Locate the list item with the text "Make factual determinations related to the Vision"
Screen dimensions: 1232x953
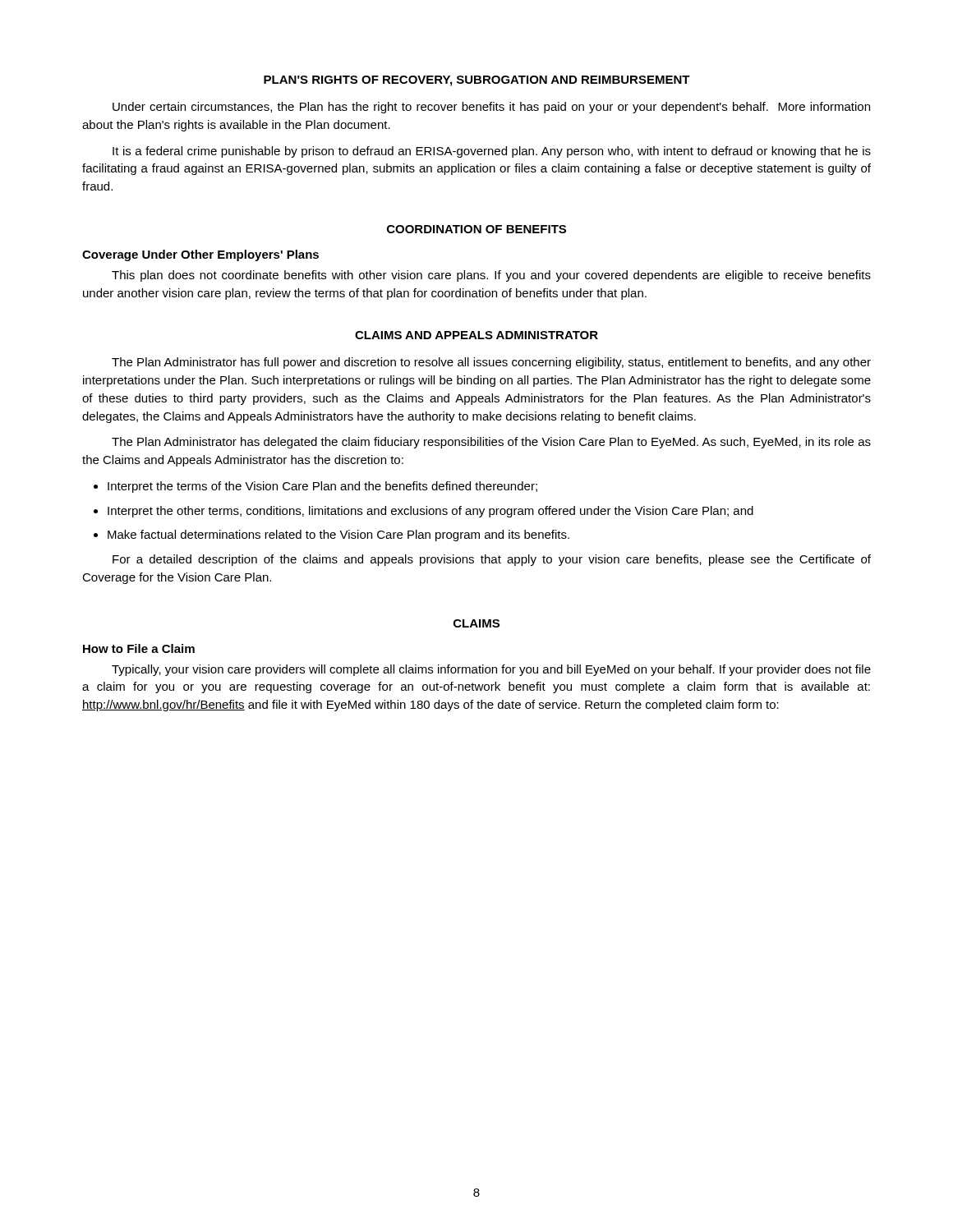(339, 535)
